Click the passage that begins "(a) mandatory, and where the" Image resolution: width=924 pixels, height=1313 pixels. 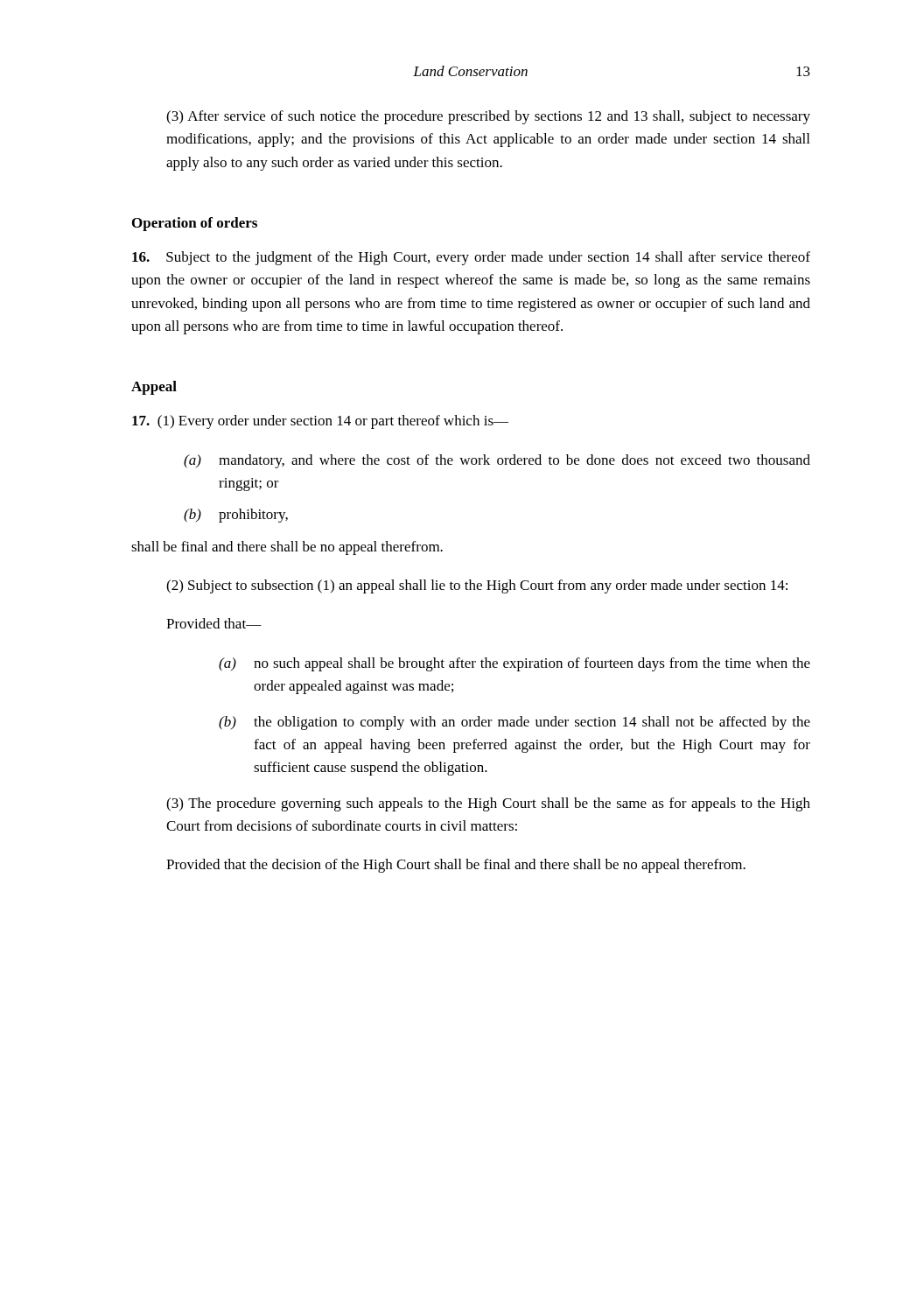pyautogui.click(x=497, y=472)
